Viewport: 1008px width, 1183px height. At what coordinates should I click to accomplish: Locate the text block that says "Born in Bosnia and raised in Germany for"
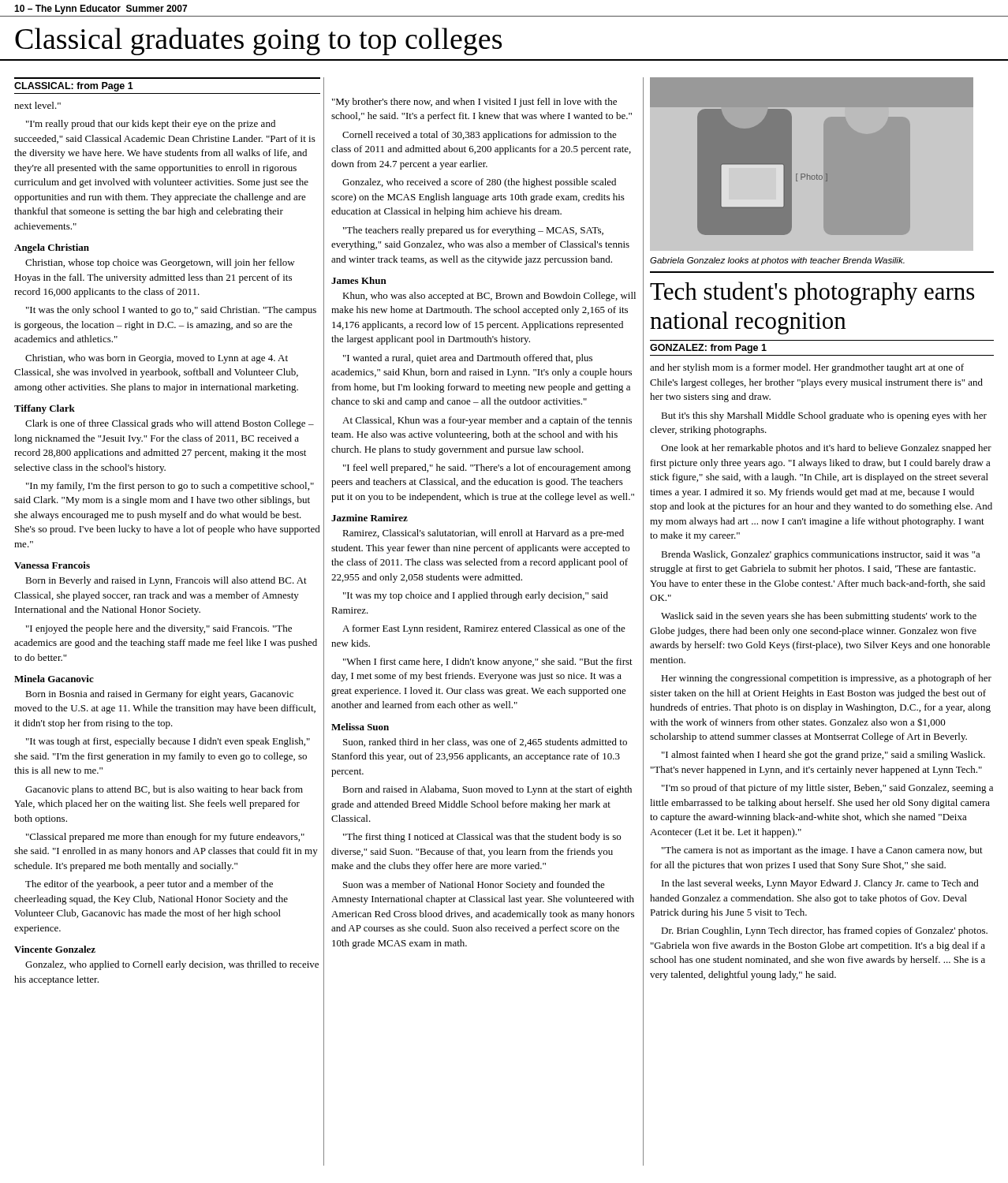[167, 811]
